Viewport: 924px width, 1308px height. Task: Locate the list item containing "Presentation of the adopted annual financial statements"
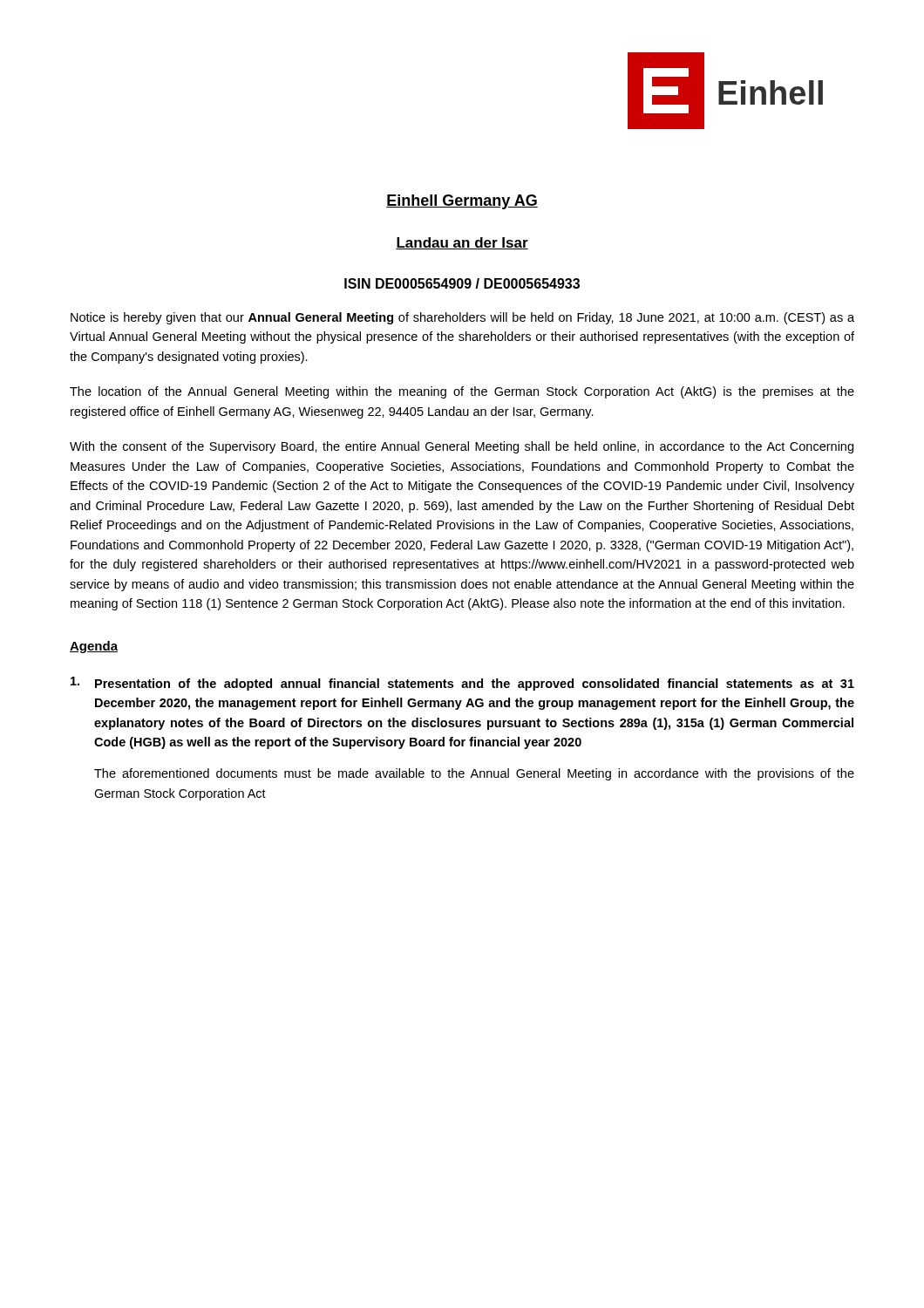click(x=462, y=713)
